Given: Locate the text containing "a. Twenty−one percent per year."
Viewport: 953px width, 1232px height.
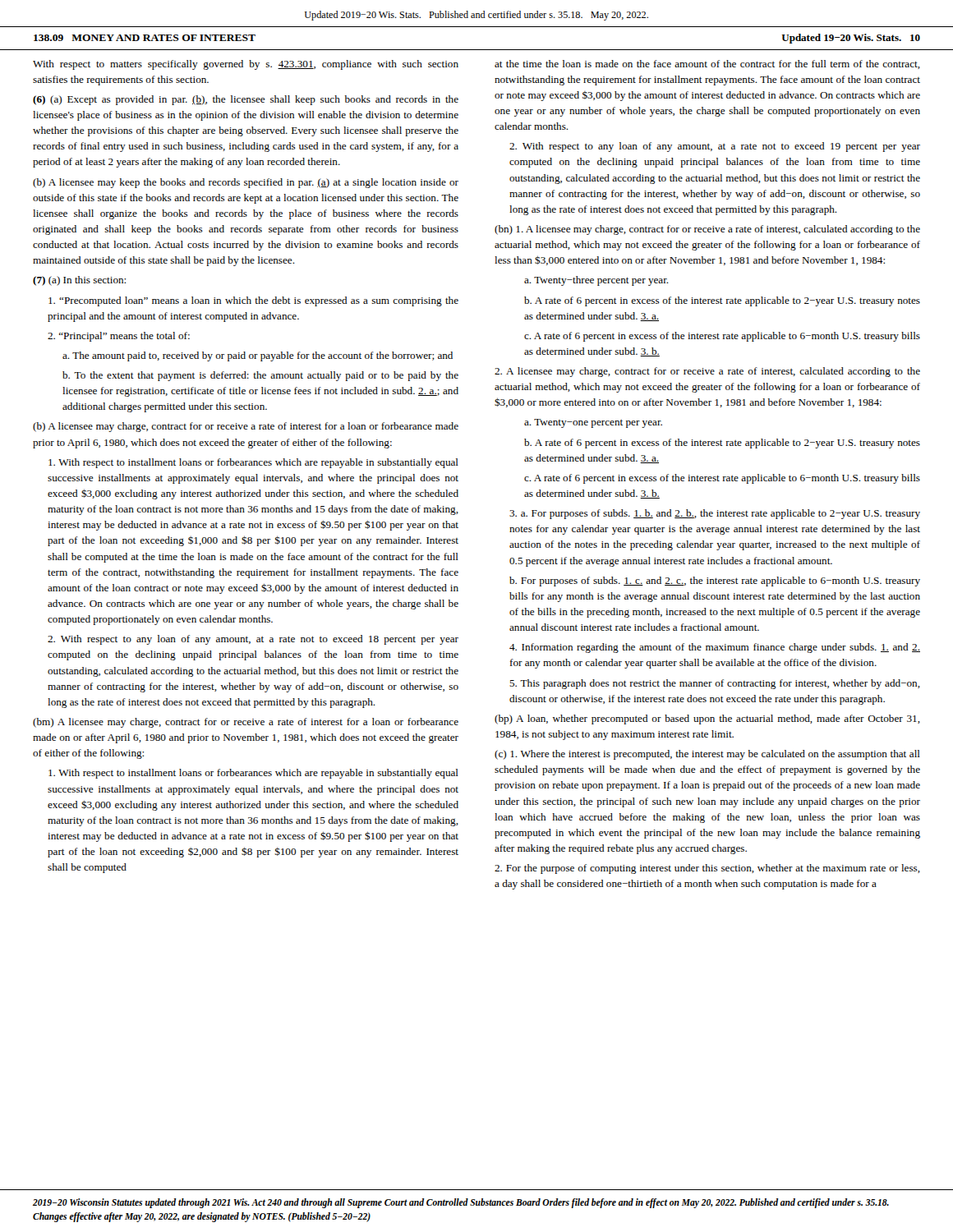Looking at the screenshot, I should pos(594,422).
